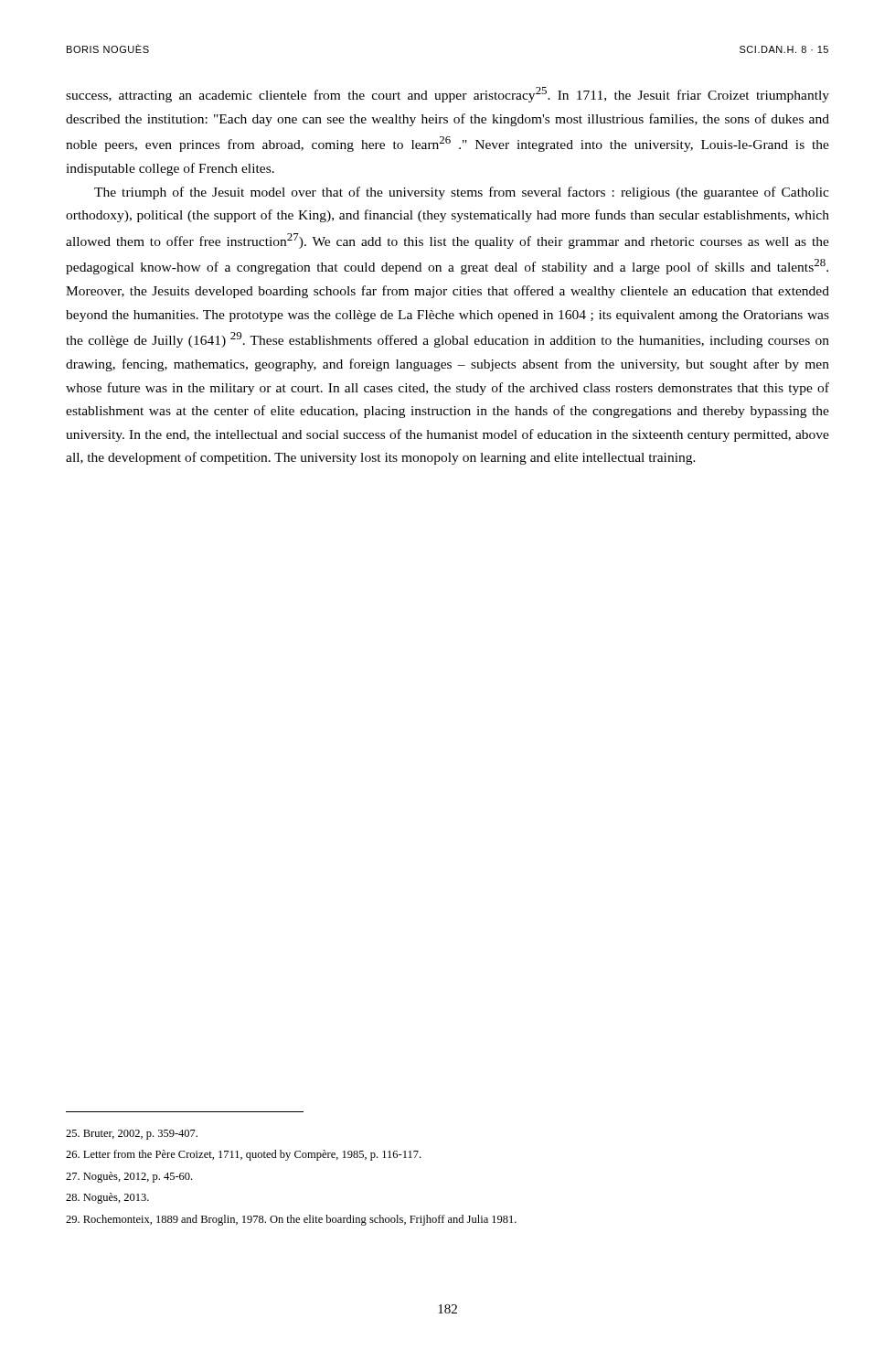Point to the text block starting "Noguès, 2012, p. 45-60."
This screenshot has height=1372, width=895.
point(129,1176)
